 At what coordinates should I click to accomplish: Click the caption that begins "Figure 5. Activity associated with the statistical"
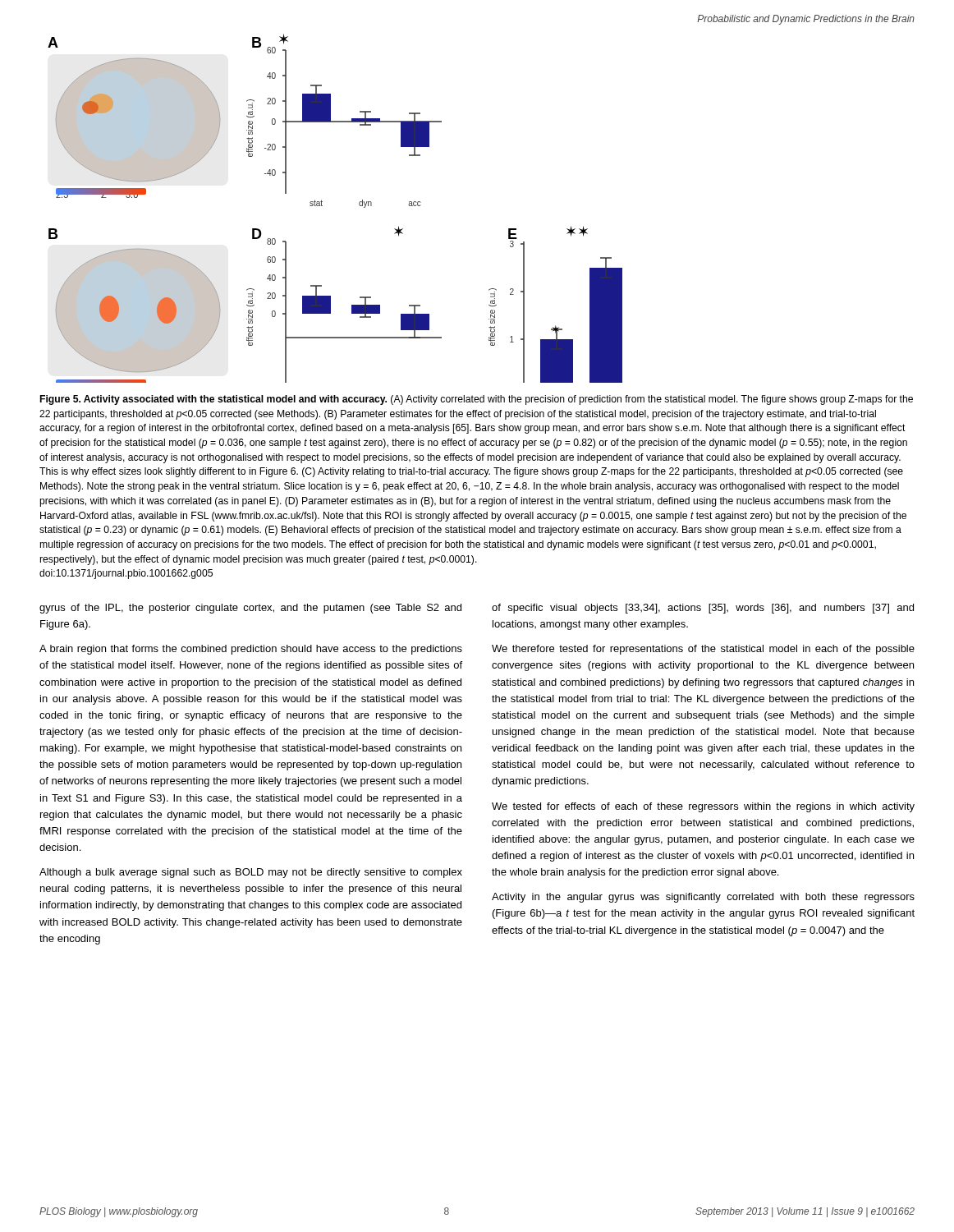tap(477, 487)
